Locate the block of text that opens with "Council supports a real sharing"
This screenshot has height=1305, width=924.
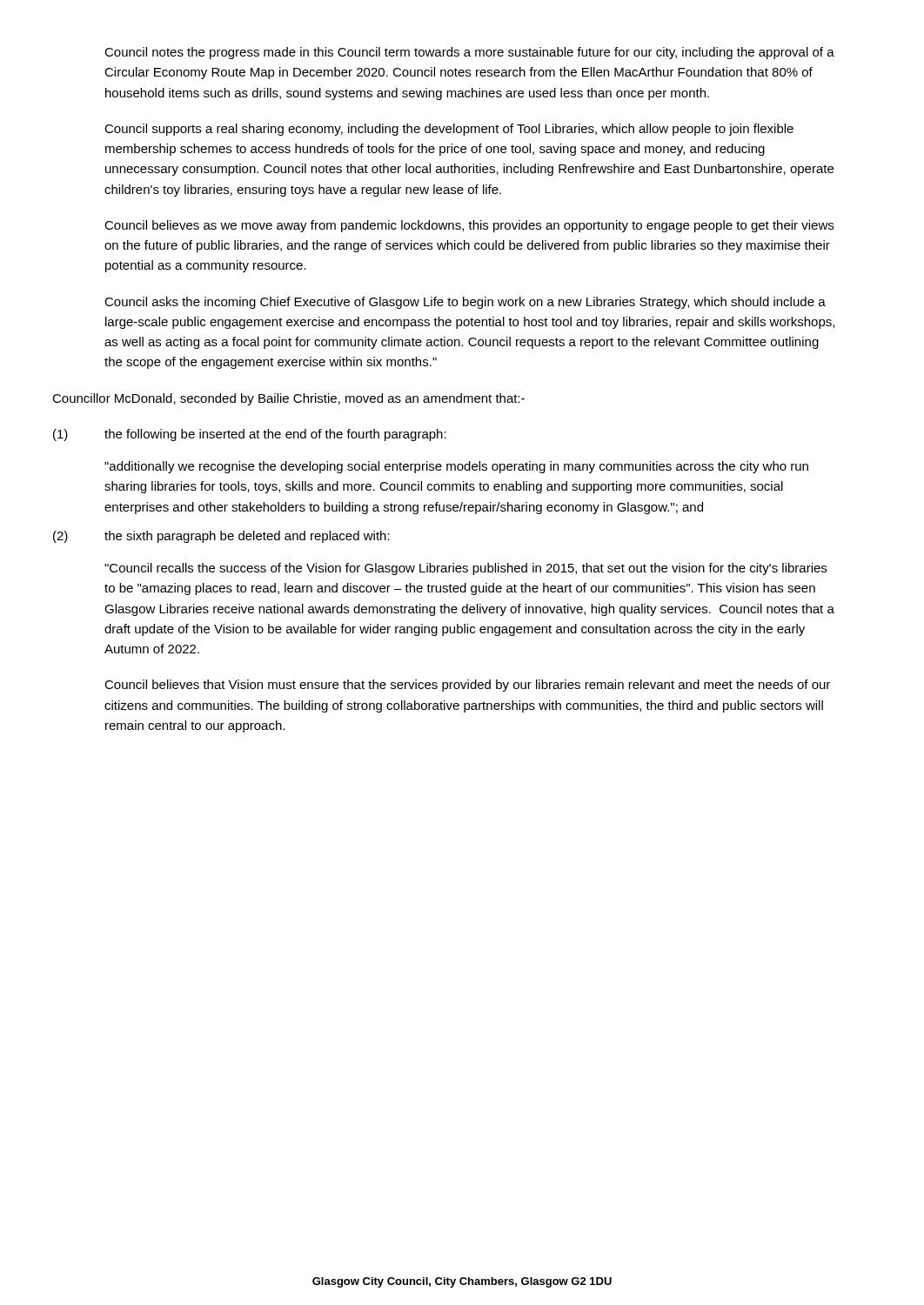tap(469, 158)
